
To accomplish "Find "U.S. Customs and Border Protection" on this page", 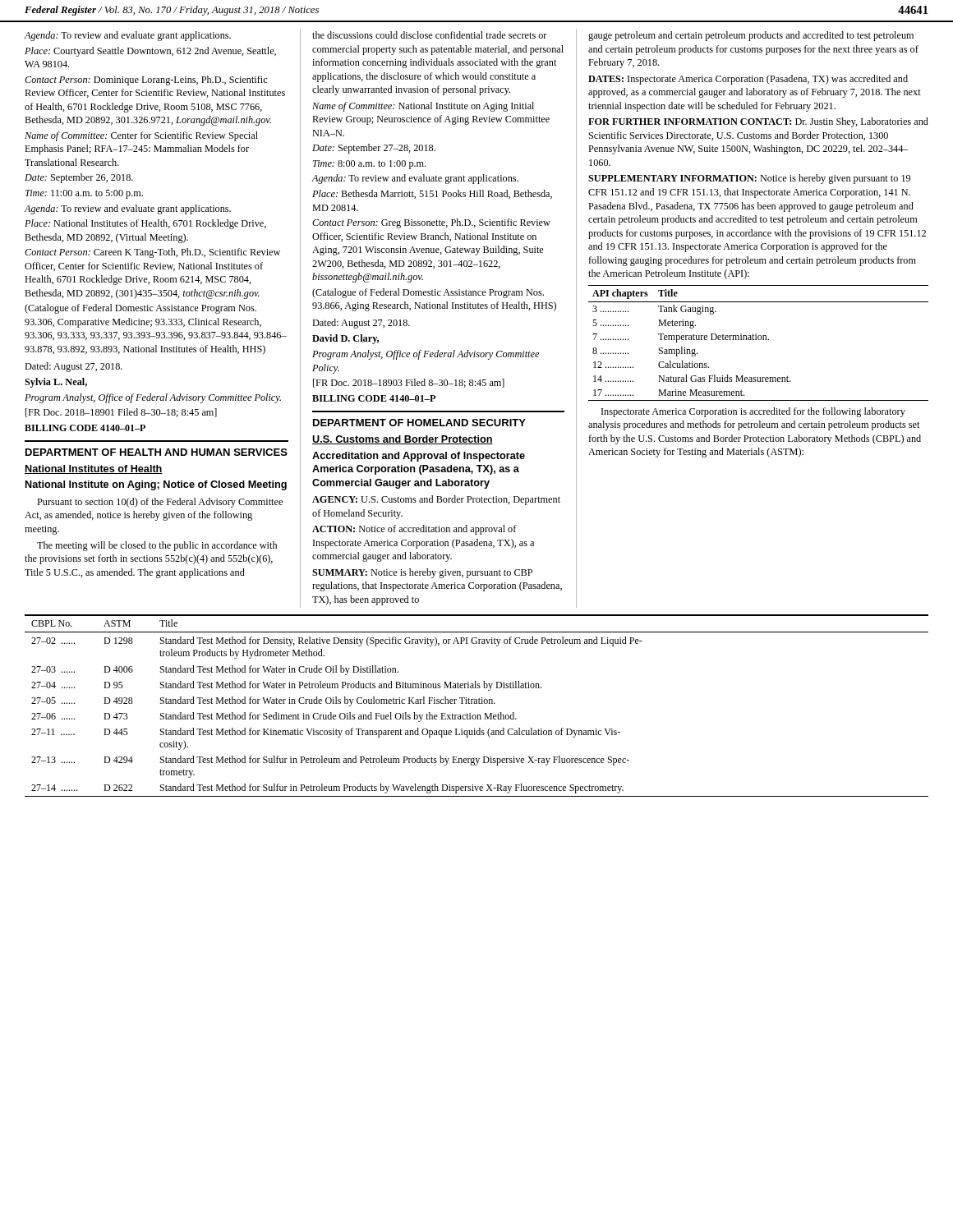I will point(402,440).
